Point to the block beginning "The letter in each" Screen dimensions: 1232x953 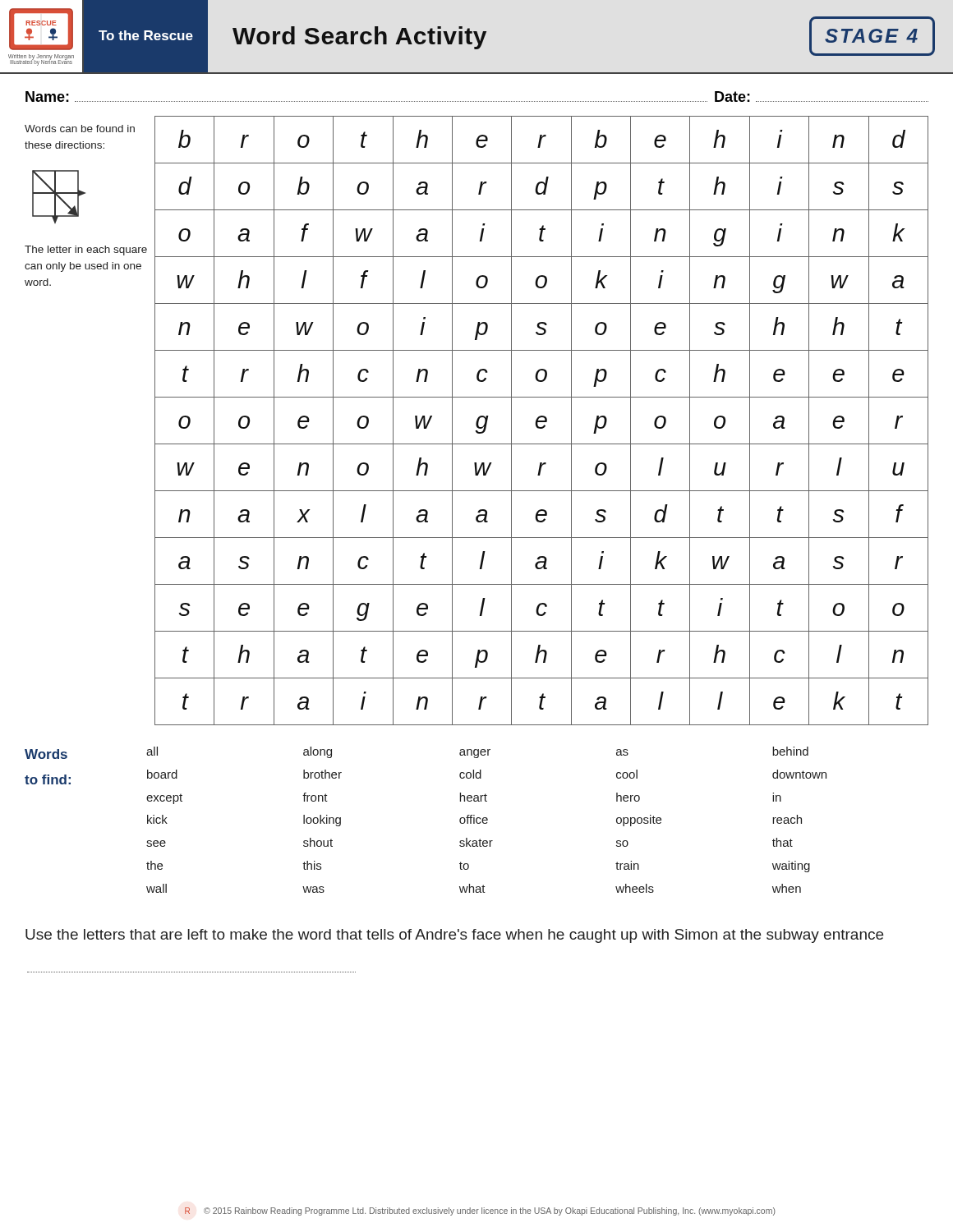click(86, 265)
